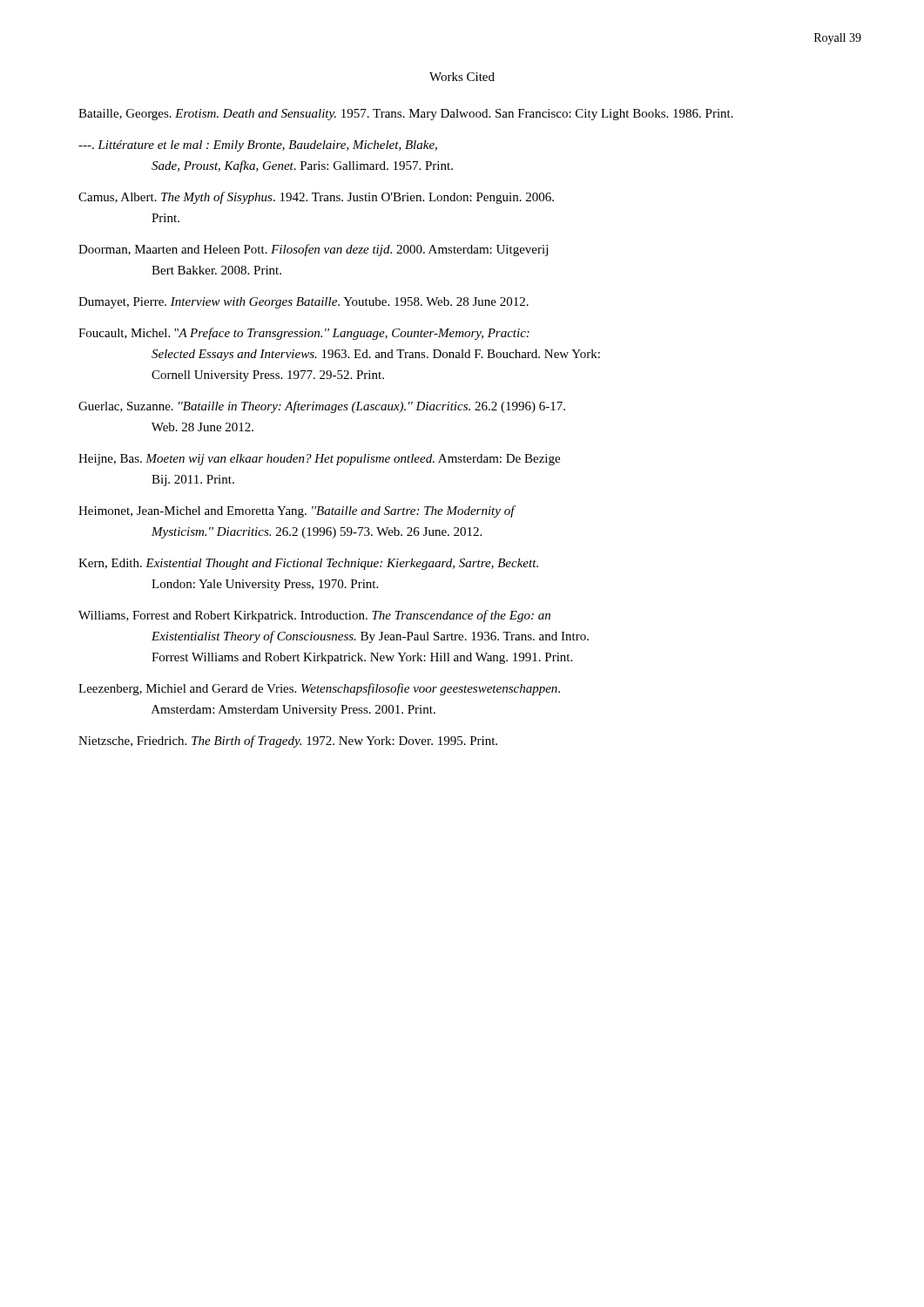
Task: Locate the list item that says "Camus, Albert. The"
Action: [x=317, y=207]
